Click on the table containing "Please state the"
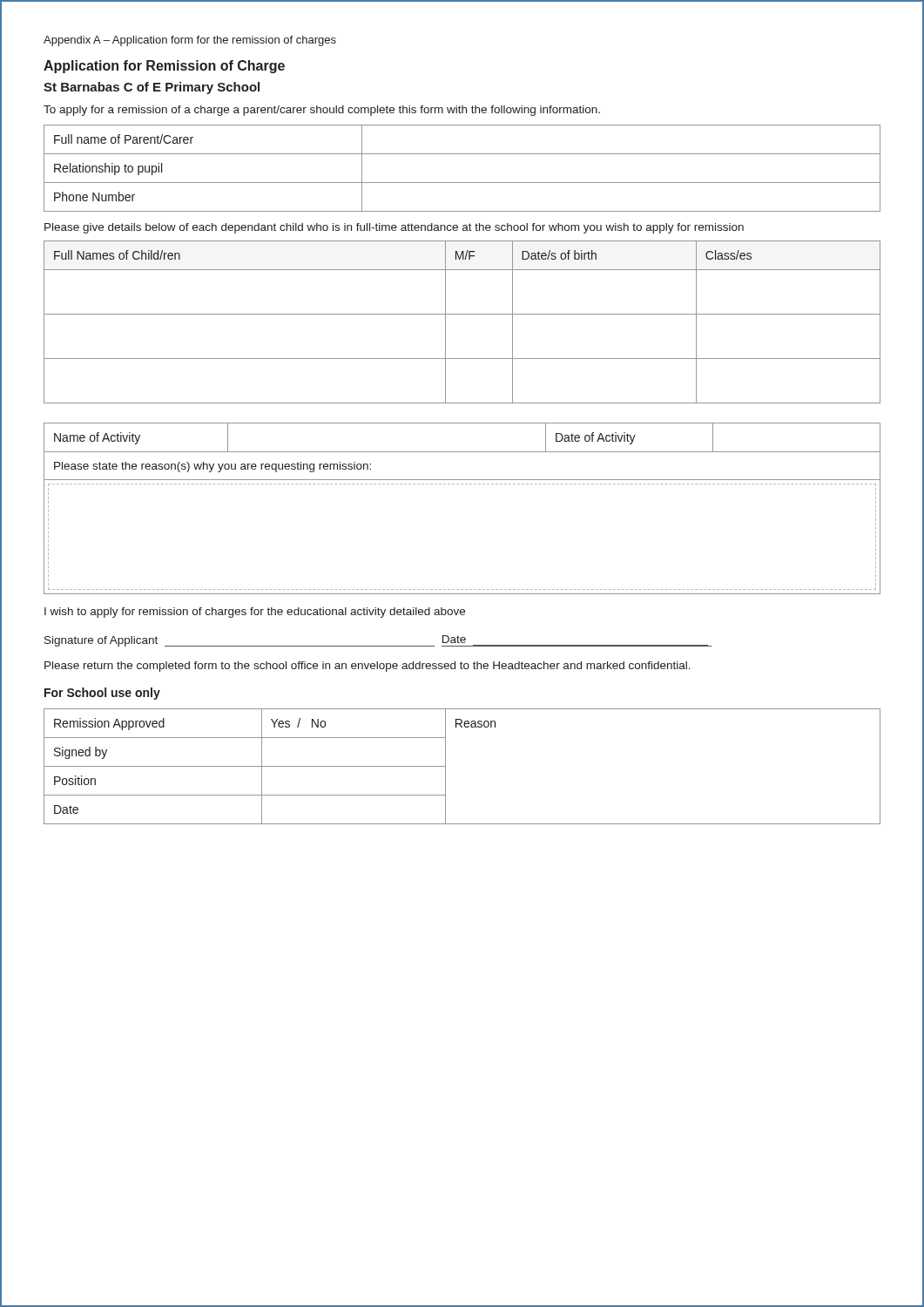The width and height of the screenshot is (924, 1307). tap(462, 508)
